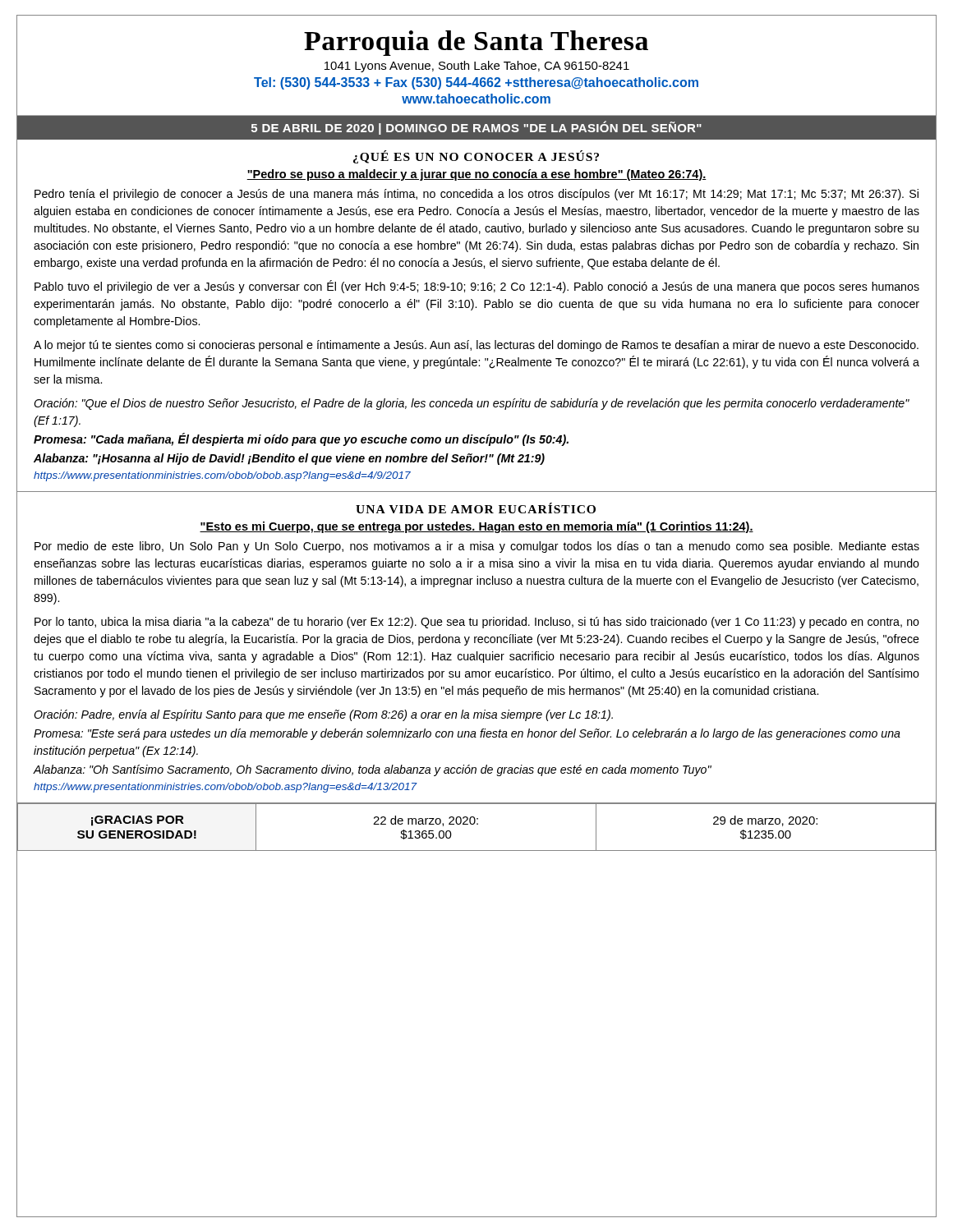Find the element starting "Por lo tanto, ubica la"

pyautogui.click(x=476, y=657)
